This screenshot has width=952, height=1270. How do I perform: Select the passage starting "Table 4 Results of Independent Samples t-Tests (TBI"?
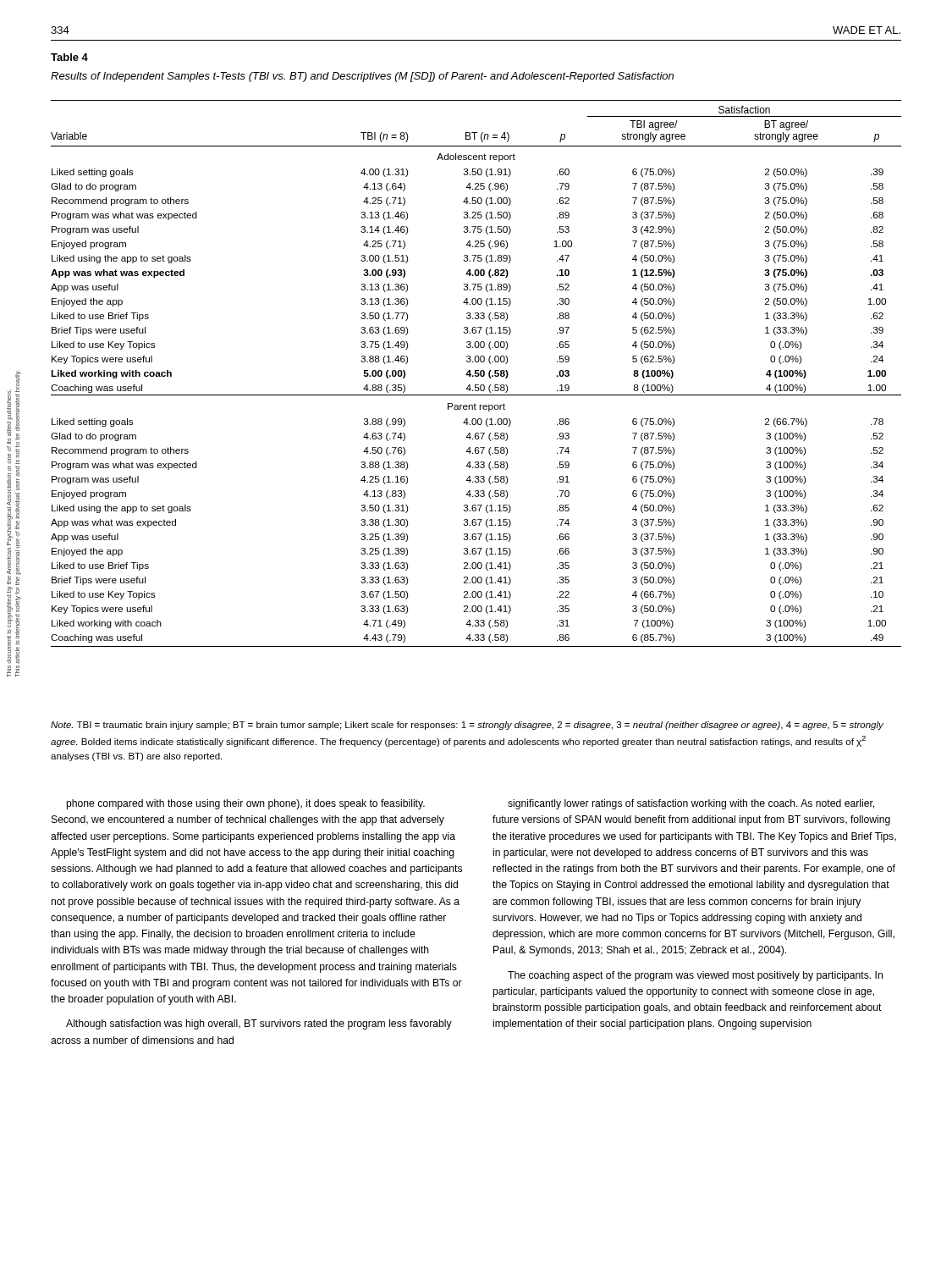(x=476, y=66)
